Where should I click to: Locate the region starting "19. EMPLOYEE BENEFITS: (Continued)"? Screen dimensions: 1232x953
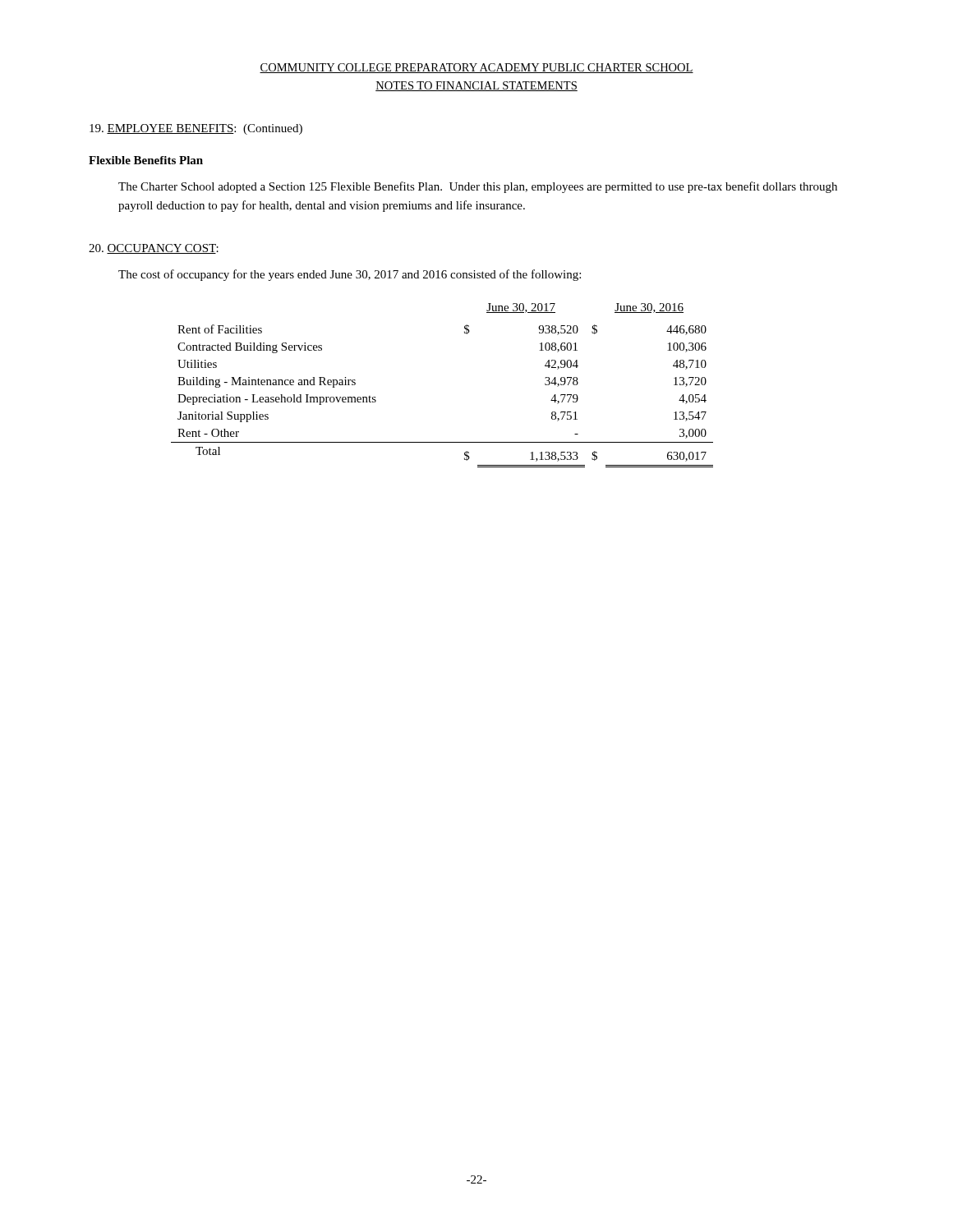point(196,128)
